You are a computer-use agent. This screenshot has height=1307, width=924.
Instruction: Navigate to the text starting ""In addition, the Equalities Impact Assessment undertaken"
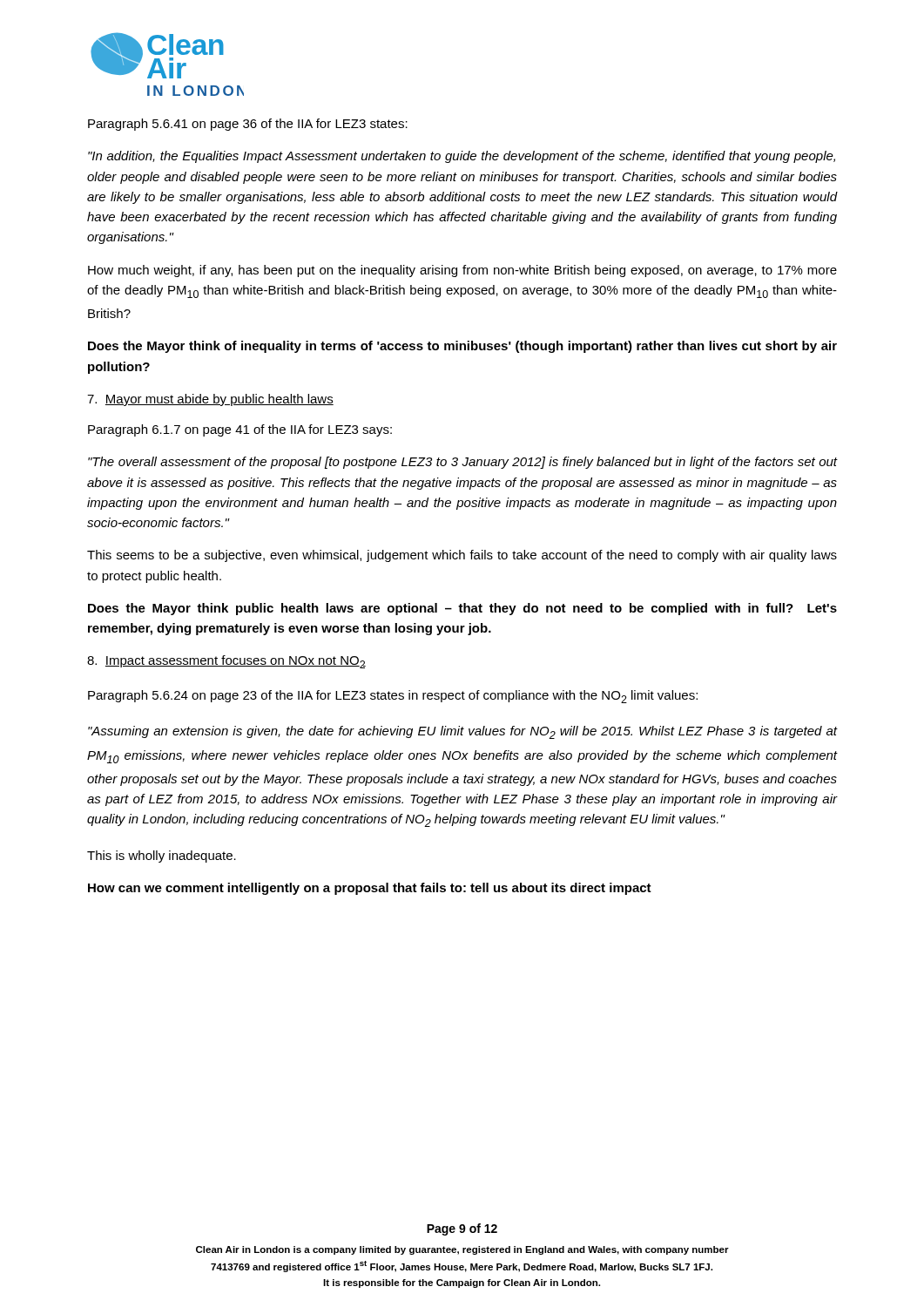pos(462,196)
